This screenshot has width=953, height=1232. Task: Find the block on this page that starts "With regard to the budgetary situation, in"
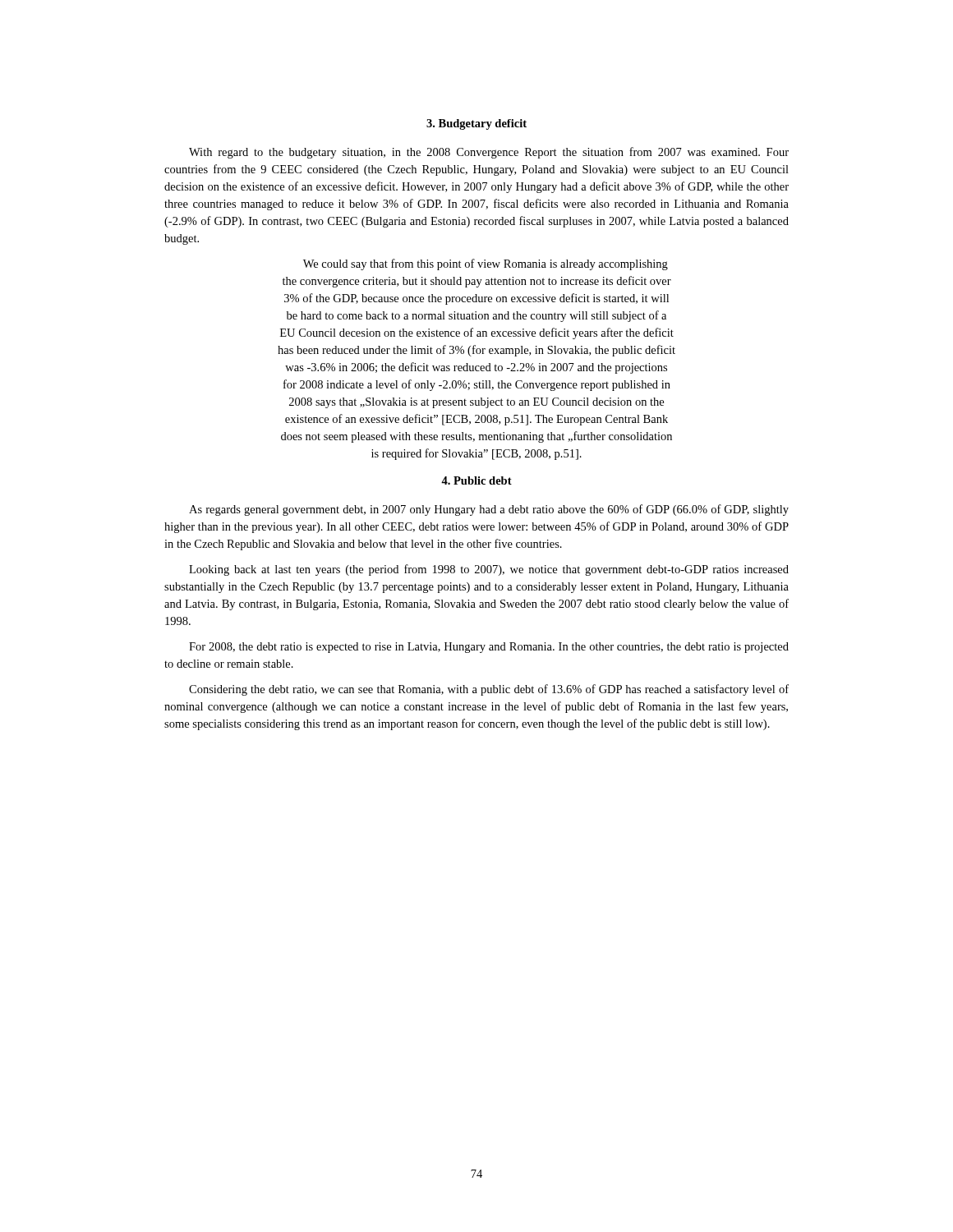tap(476, 196)
